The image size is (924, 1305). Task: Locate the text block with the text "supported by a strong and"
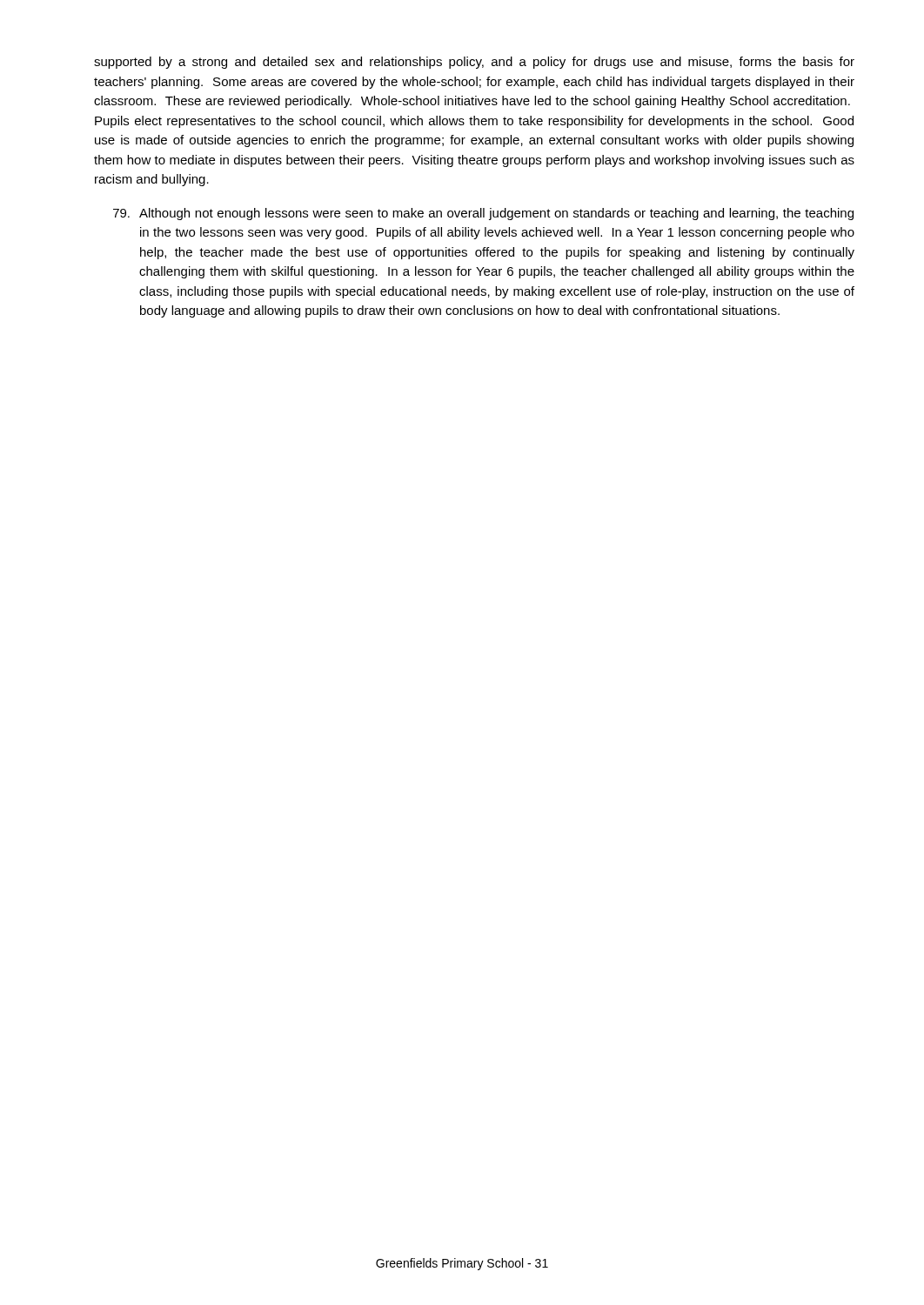pos(474,120)
